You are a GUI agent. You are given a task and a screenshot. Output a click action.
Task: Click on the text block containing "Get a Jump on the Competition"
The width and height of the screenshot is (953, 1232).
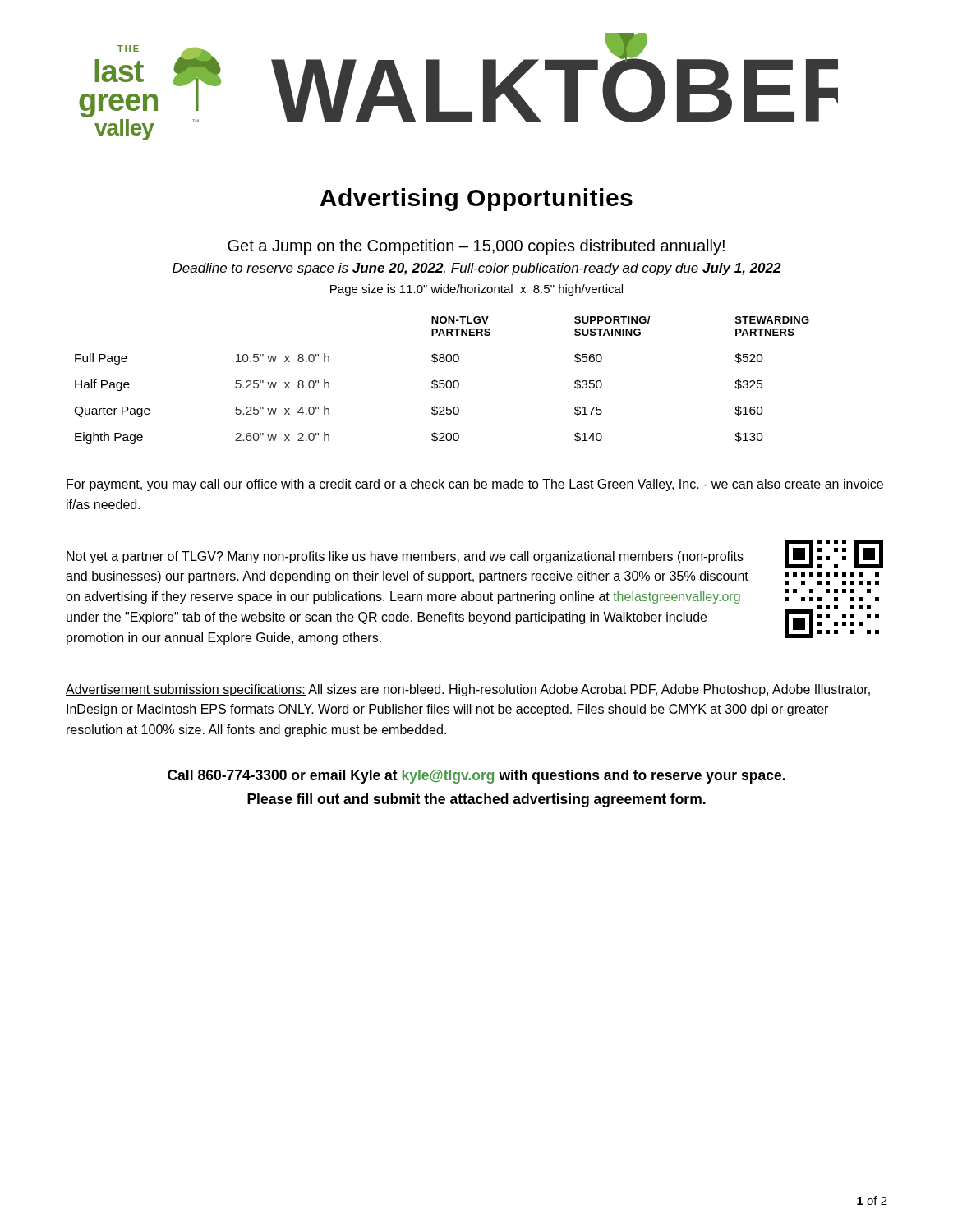coord(476,266)
